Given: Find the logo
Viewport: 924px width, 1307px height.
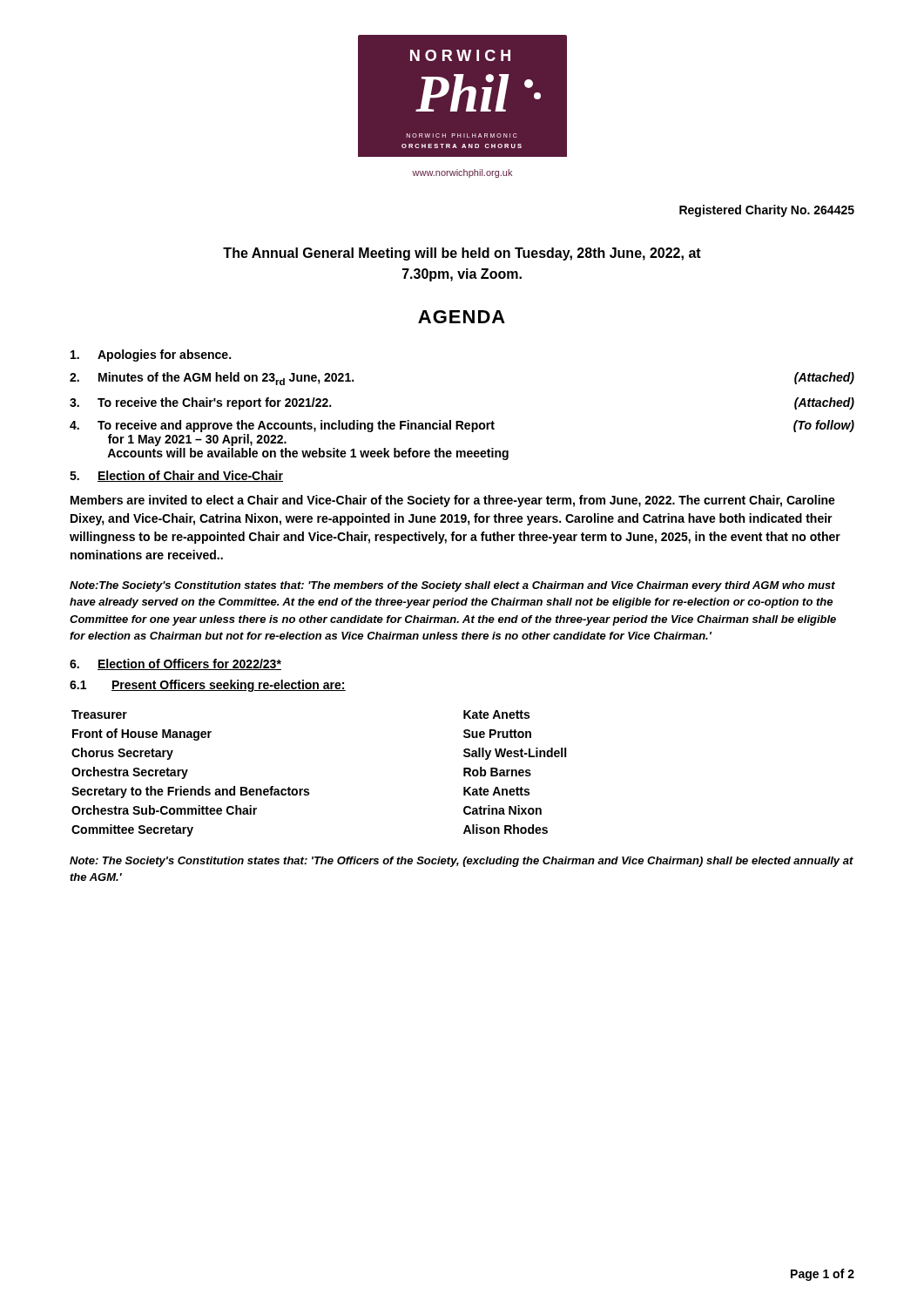Looking at the screenshot, I should tap(462, 111).
